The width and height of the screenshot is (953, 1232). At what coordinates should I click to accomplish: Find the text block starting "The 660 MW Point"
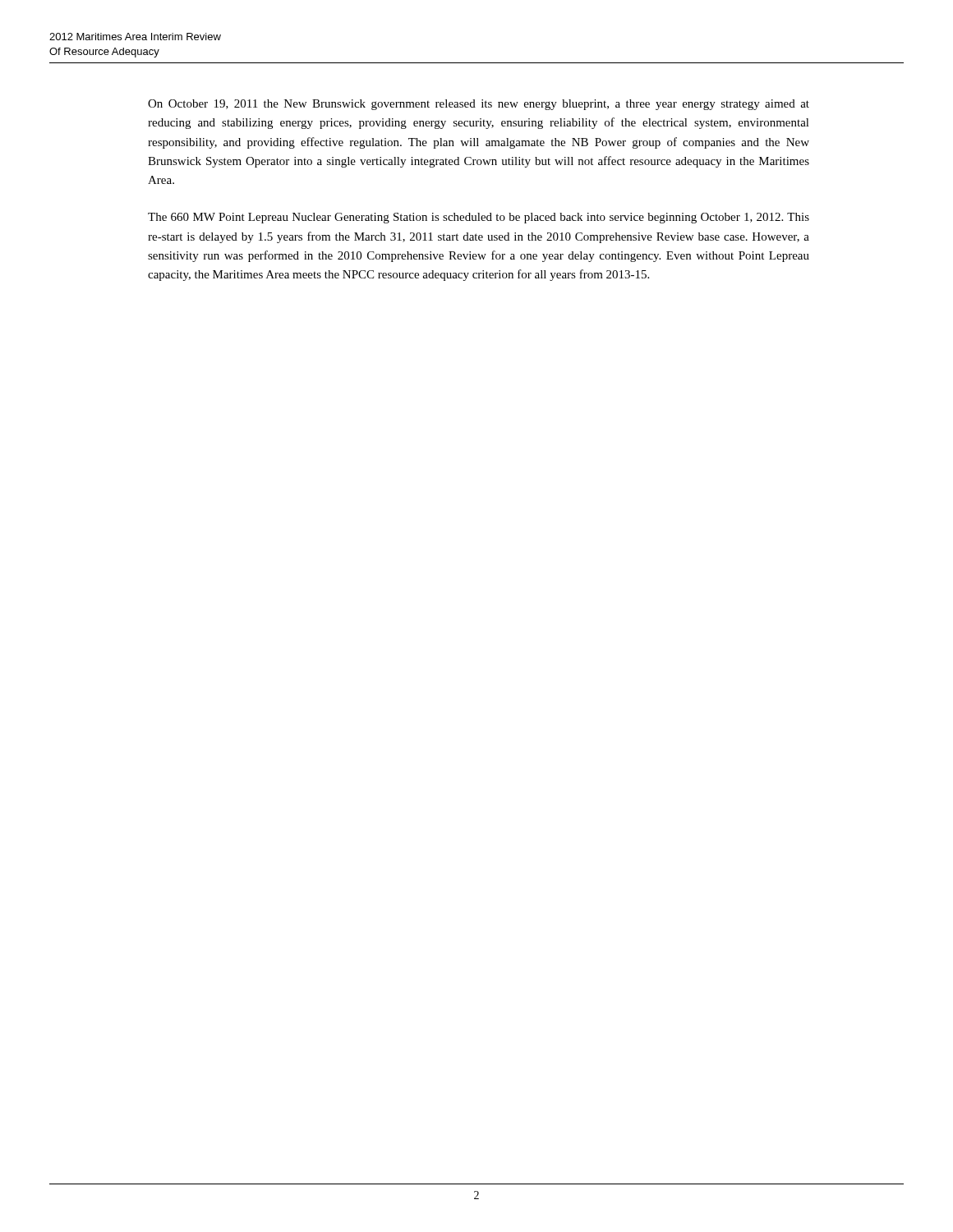pos(479,246)
